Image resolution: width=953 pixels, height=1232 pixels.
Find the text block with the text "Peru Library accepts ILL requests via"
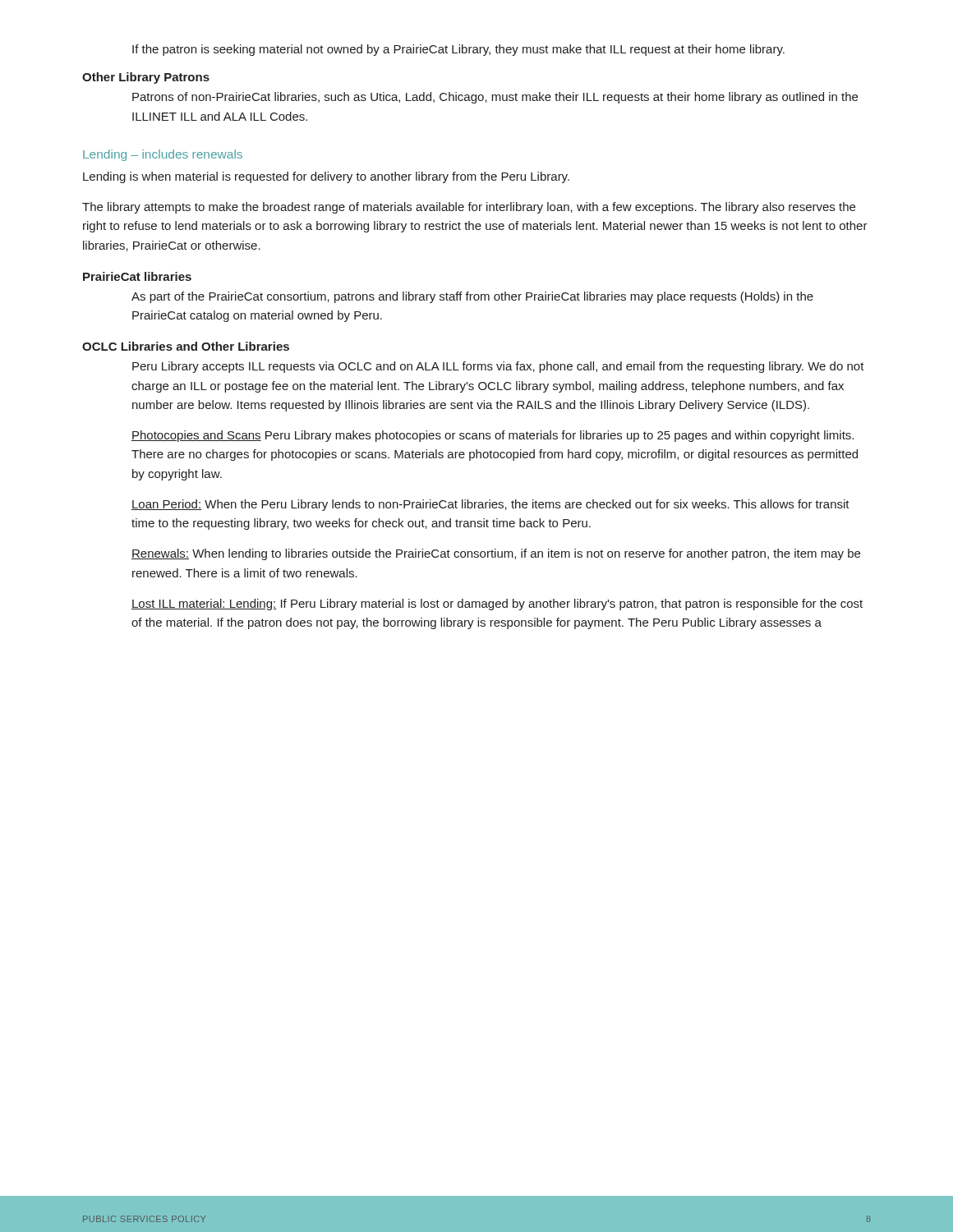(501, 385)
